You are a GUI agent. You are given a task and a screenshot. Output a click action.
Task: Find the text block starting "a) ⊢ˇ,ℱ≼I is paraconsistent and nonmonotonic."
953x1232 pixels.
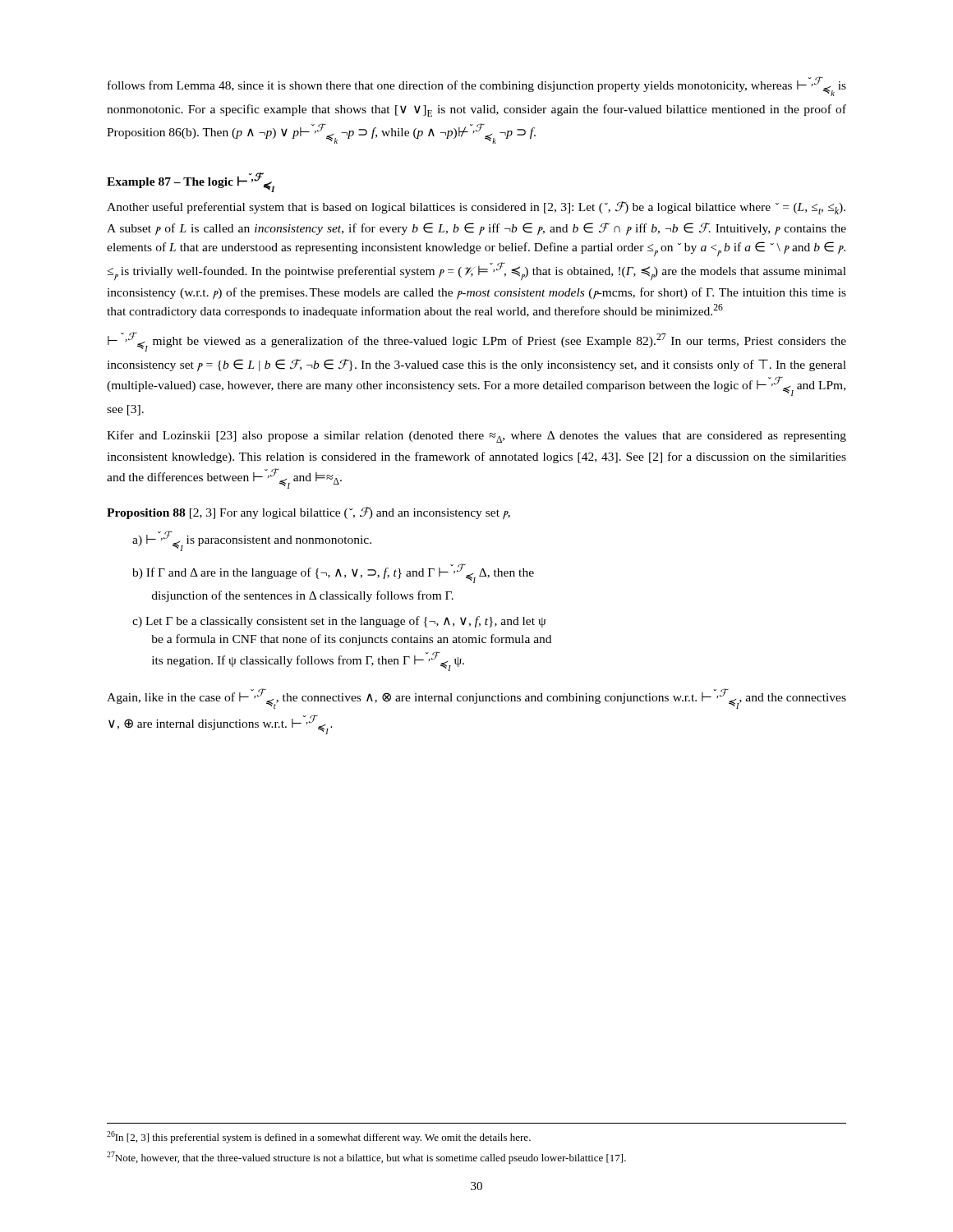click(x=252, y=541)
